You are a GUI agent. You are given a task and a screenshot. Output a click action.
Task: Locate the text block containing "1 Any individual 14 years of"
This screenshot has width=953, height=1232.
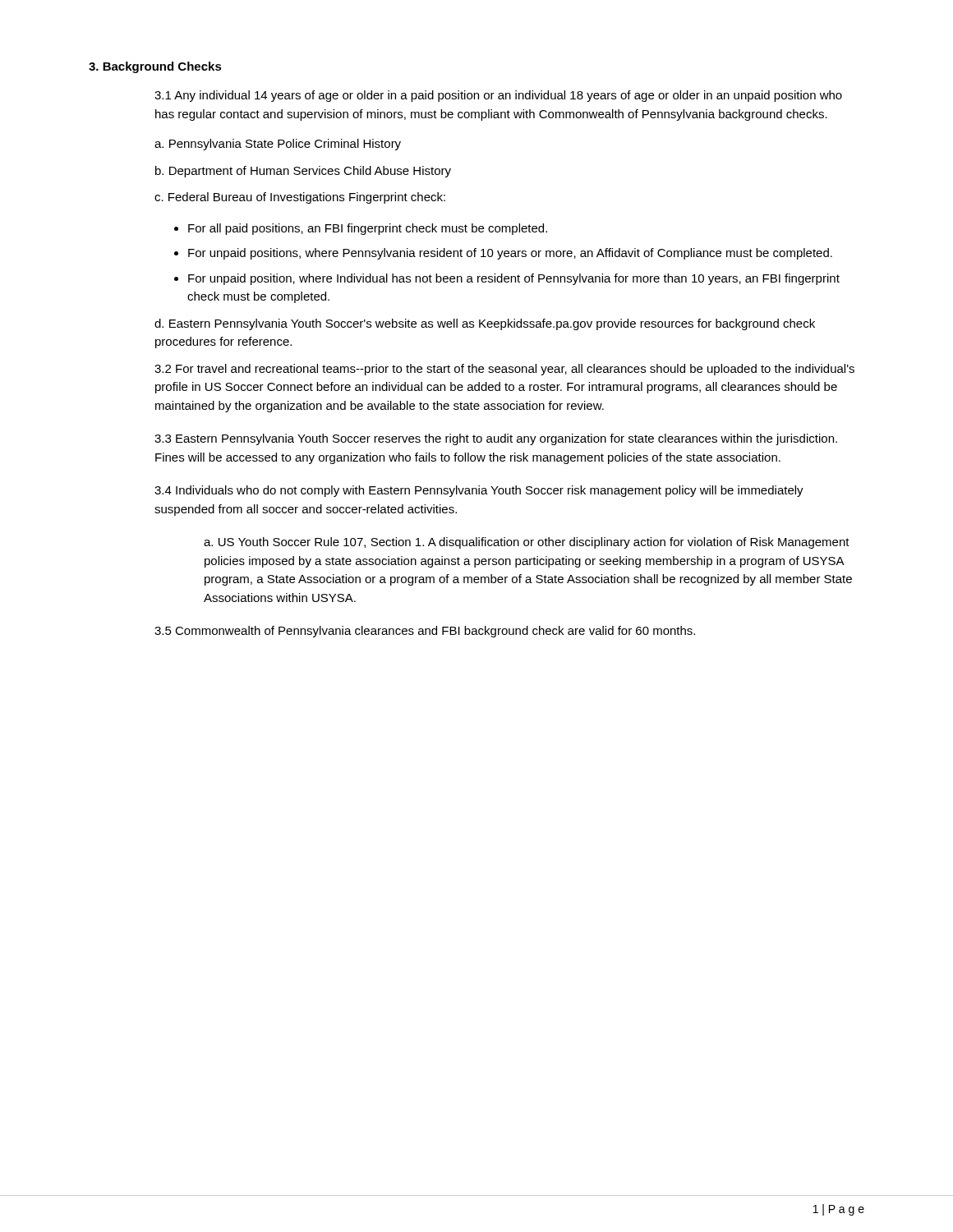498,104
